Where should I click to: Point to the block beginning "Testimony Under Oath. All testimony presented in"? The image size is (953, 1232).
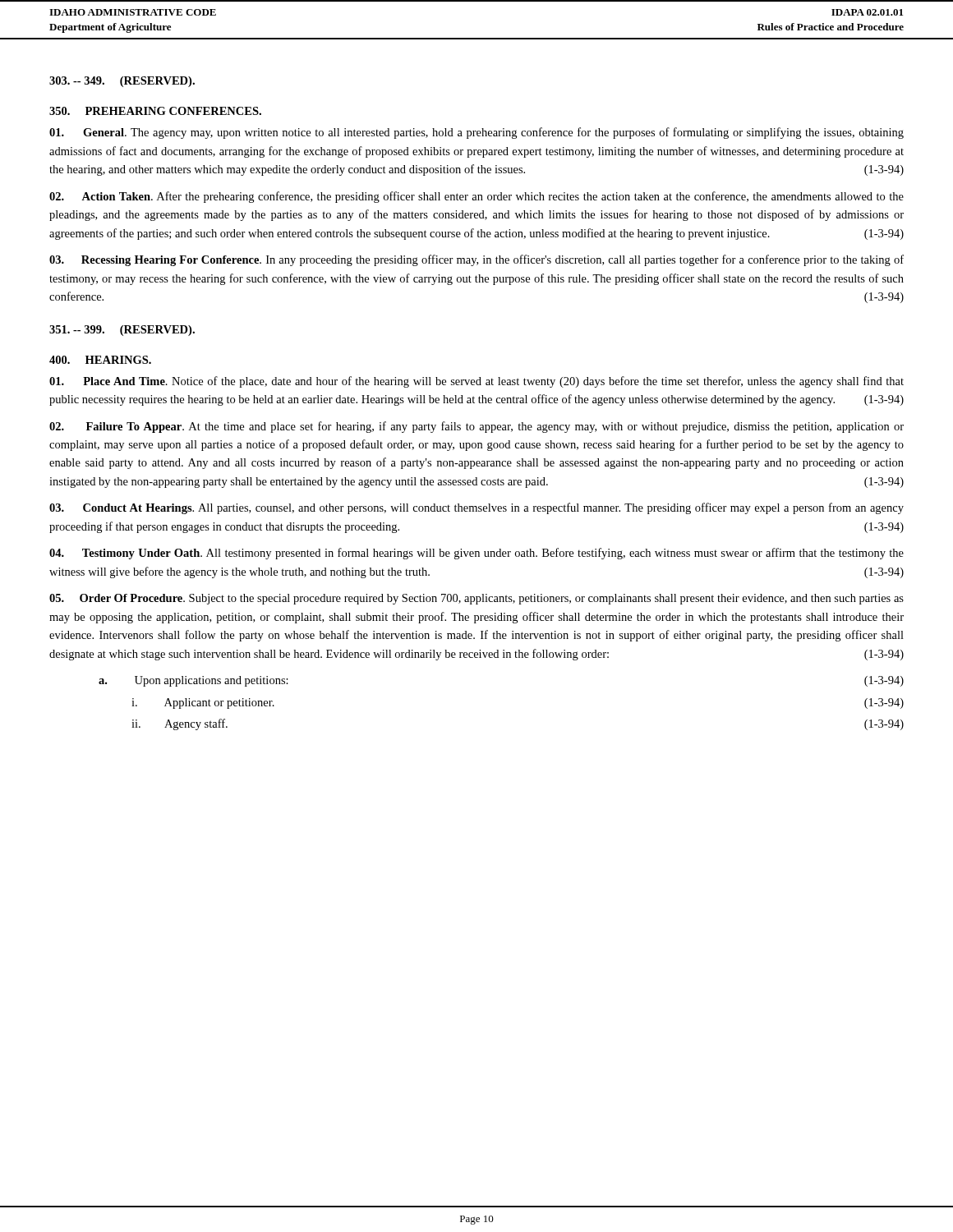pyautogui.click(x=476, y=564)
